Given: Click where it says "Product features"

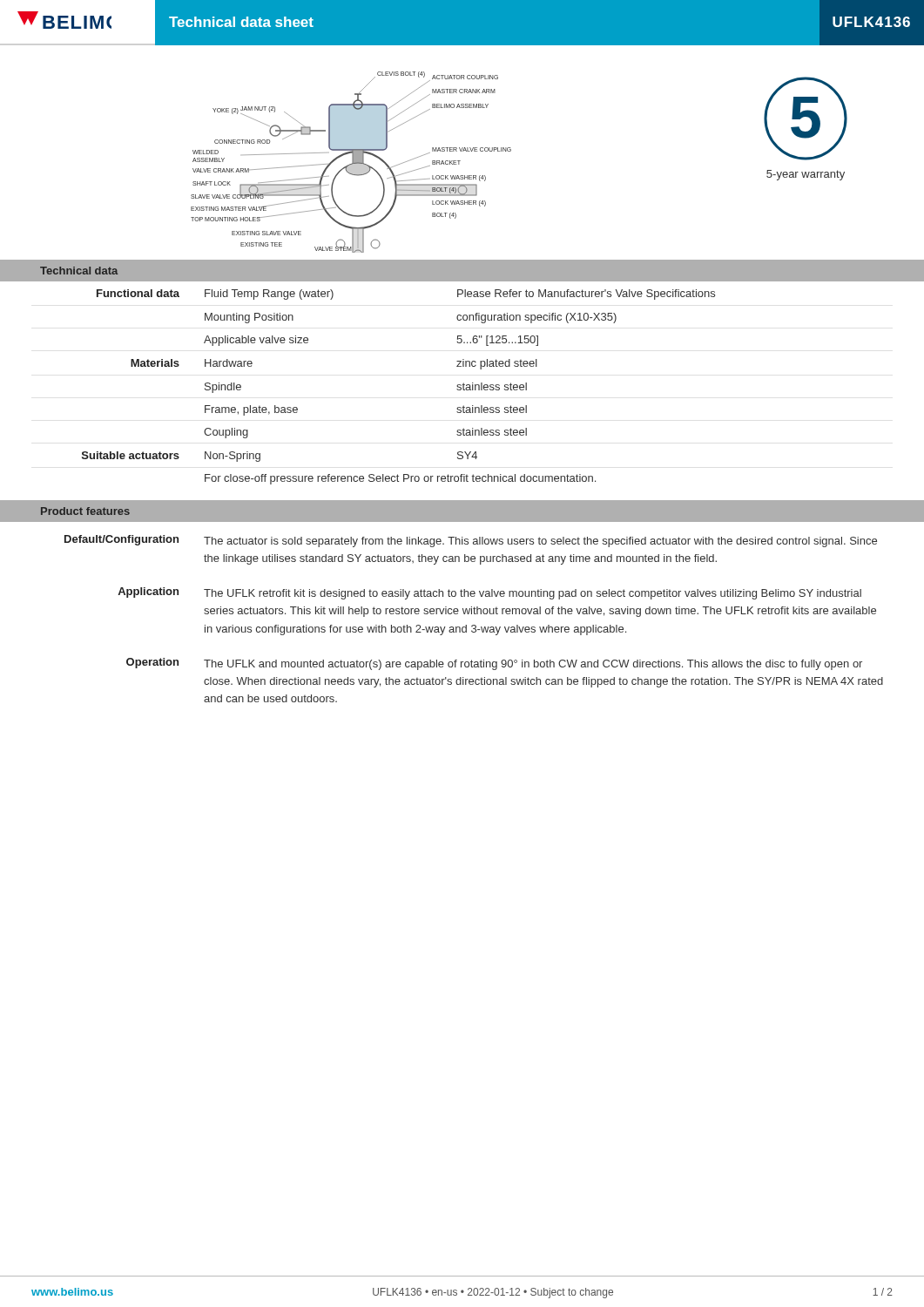Looking at the screenshot, I should pyautogui.click(x=85, y=511).
